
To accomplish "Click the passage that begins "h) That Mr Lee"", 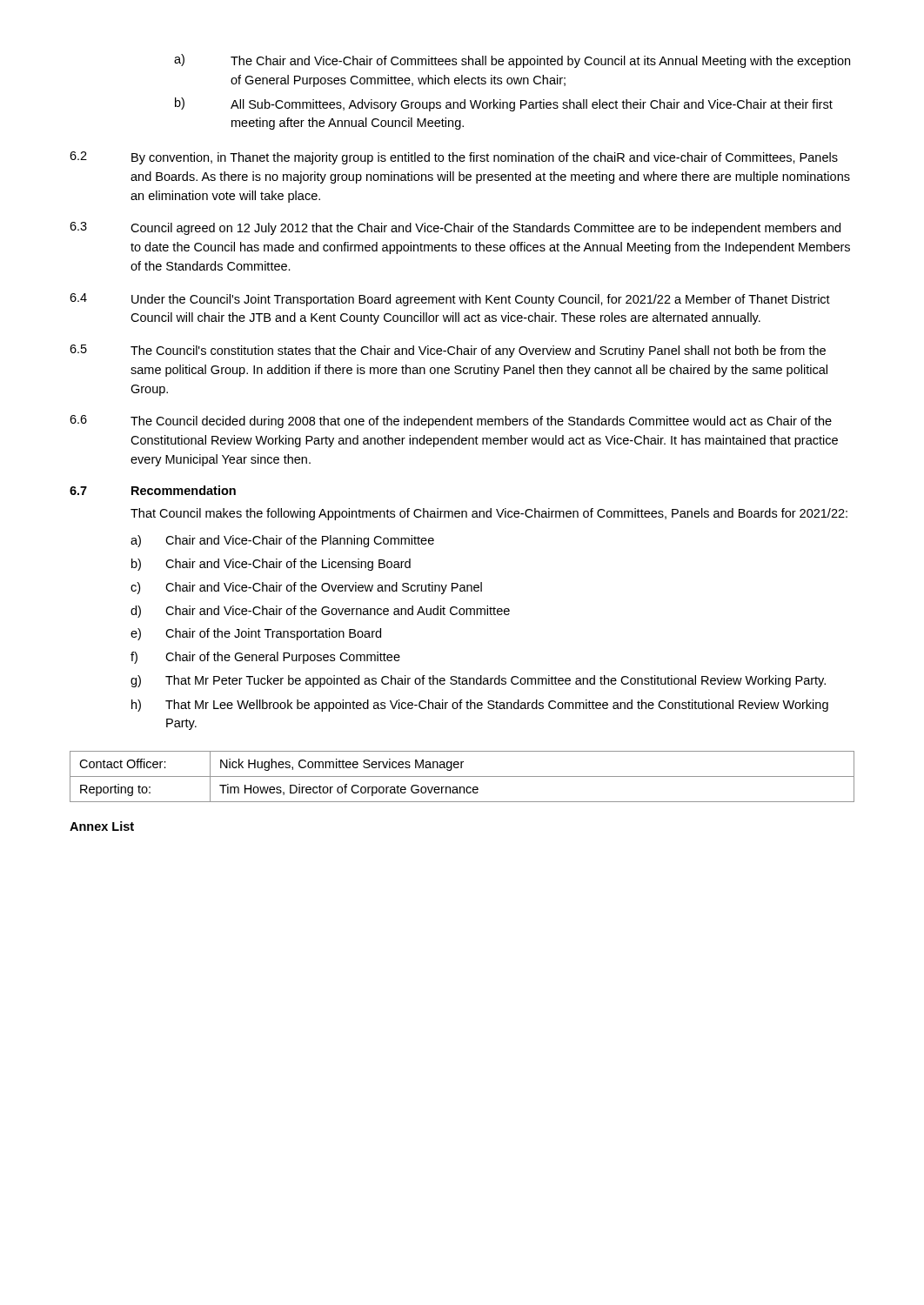I will (x=492, y=714).
